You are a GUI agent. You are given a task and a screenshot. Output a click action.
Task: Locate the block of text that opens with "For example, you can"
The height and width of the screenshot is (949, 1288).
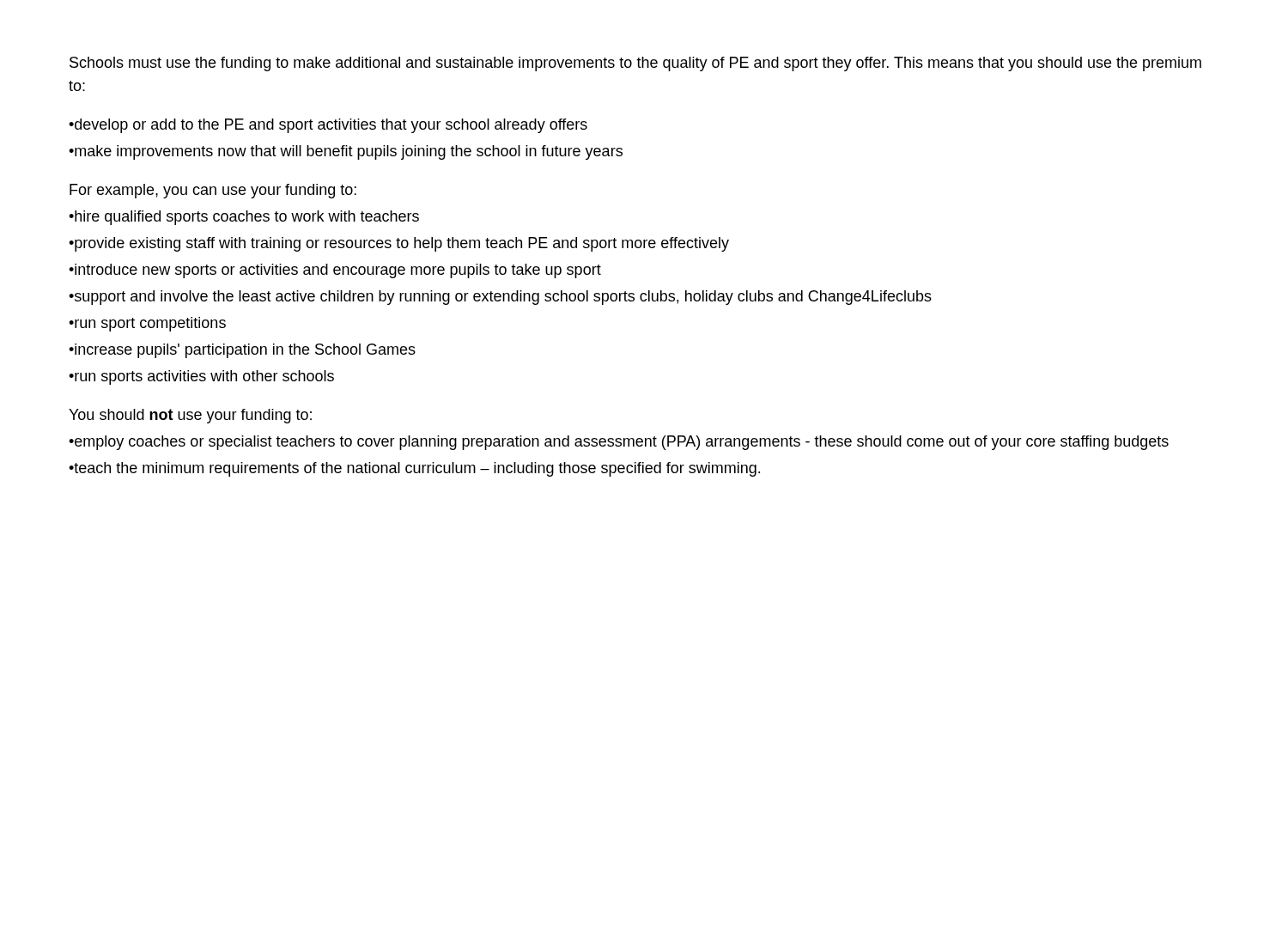213,190
